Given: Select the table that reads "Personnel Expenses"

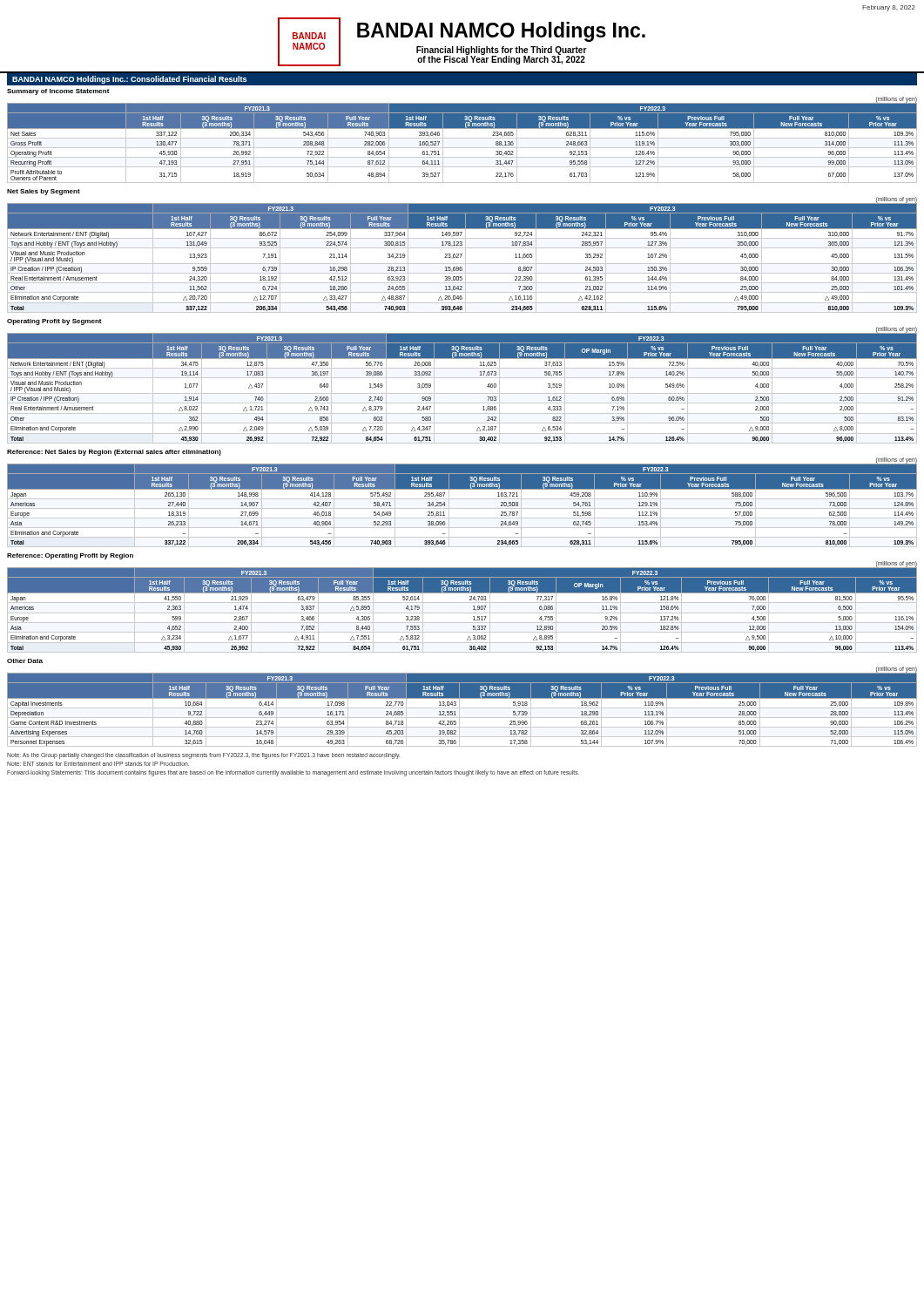Looking at the screenshot, I should (x=462, y=710).
